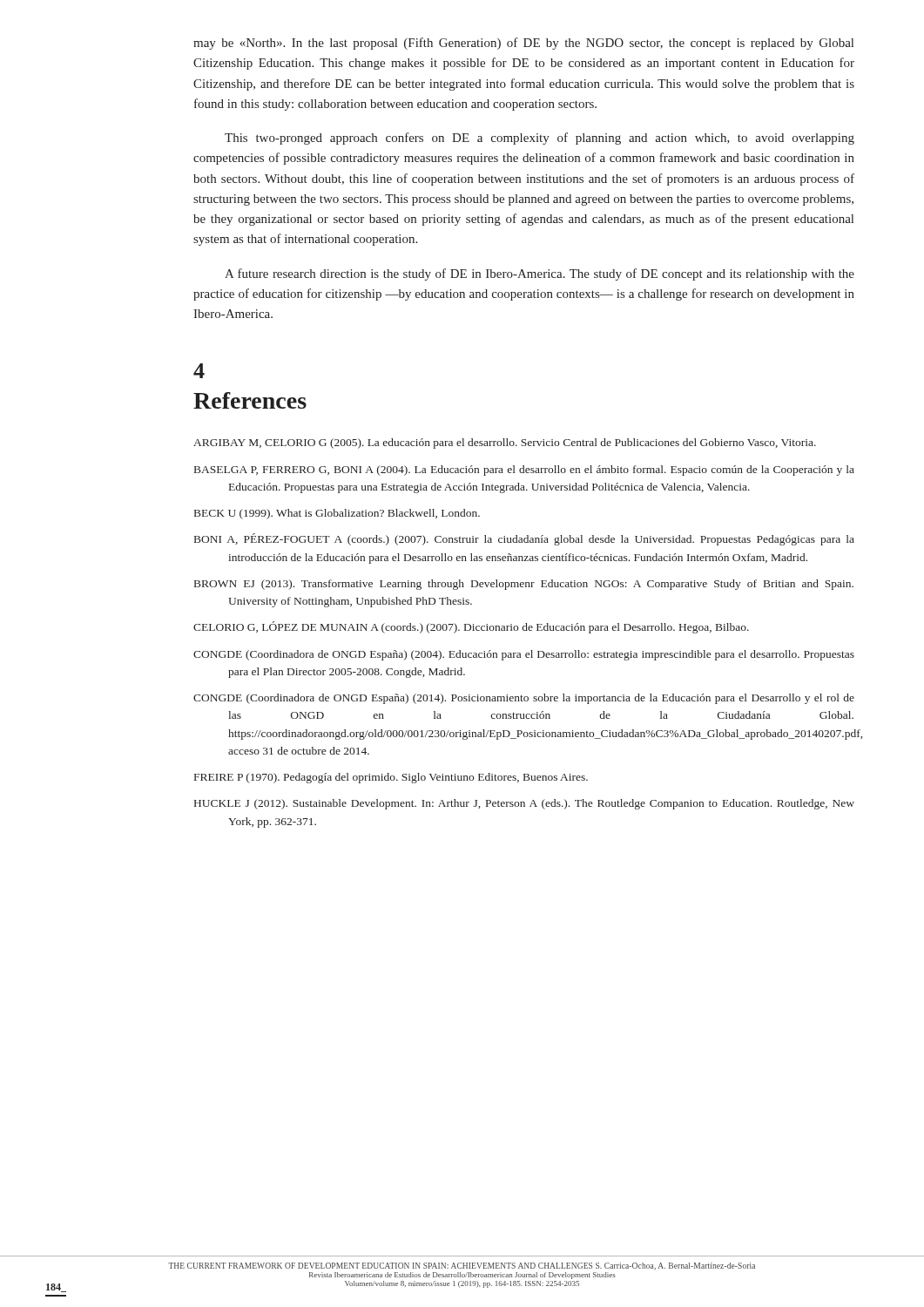Image resolution: width=924 pixels, height=1307 pixels.
Task: Find the list item that says "BONI A, PÉREZ-FOGUET"
Action: coord(524,548)
